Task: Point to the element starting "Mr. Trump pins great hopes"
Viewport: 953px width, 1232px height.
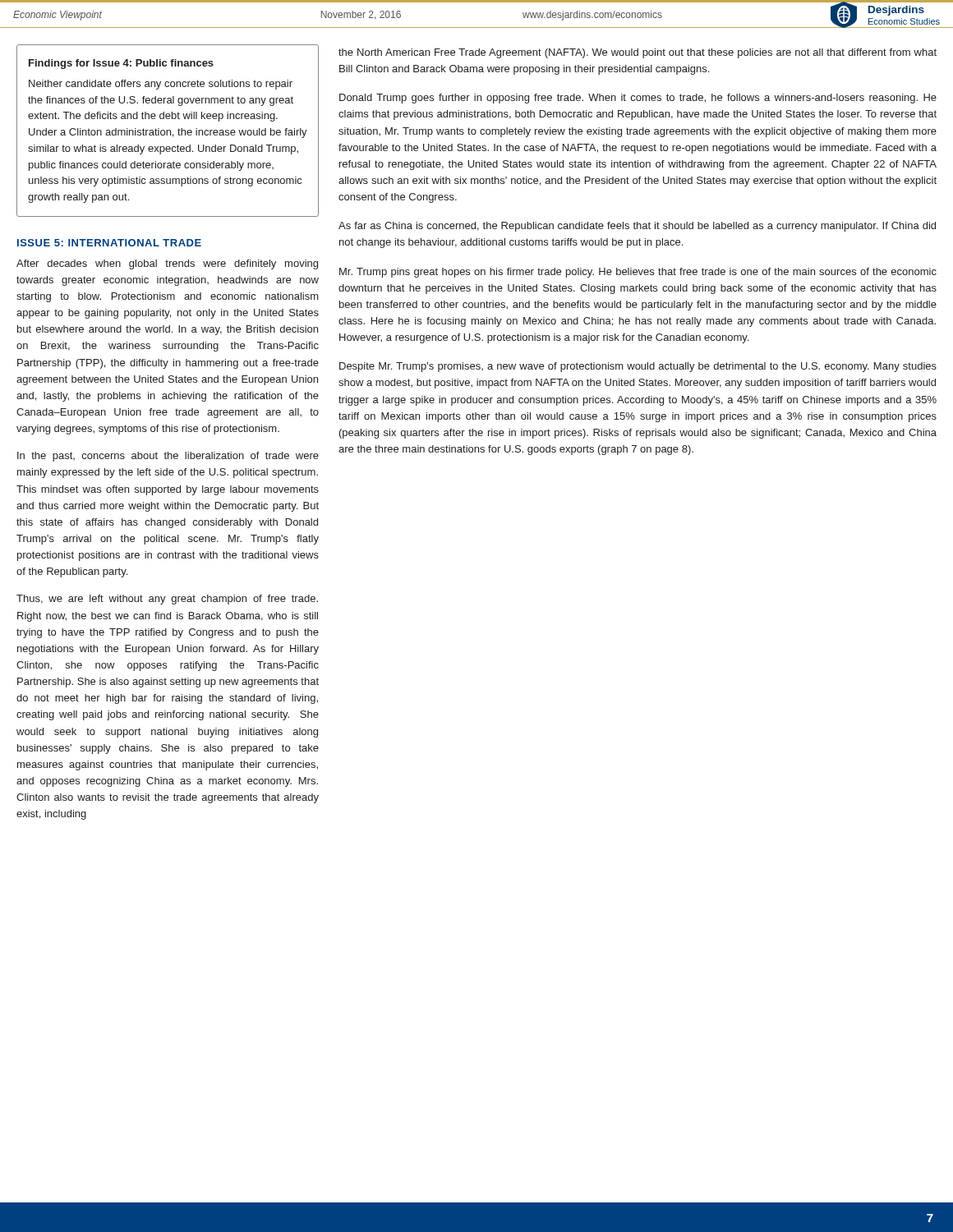Action: (638, 304)
